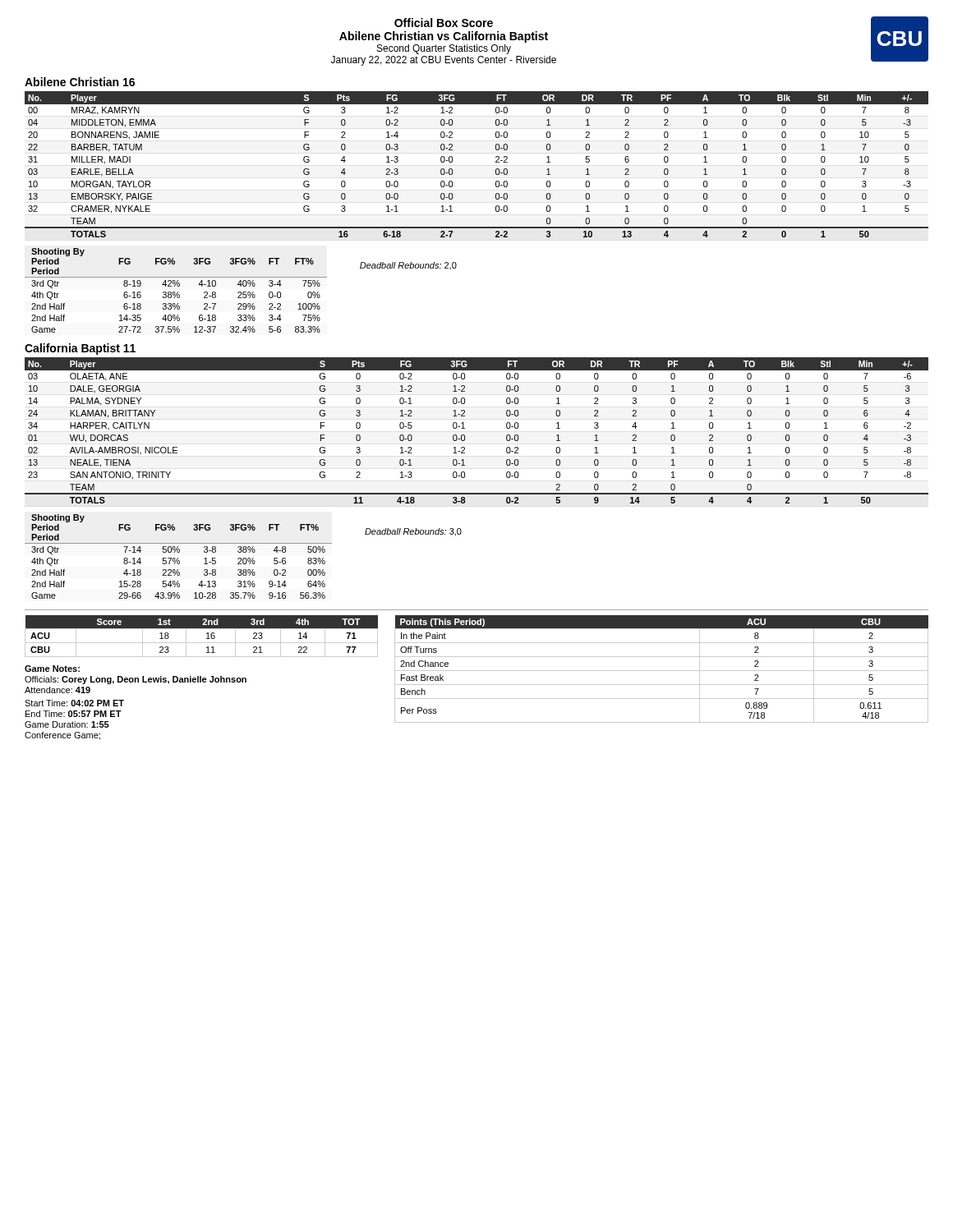Locate the table with the text "Score"

tap(201, 636)
